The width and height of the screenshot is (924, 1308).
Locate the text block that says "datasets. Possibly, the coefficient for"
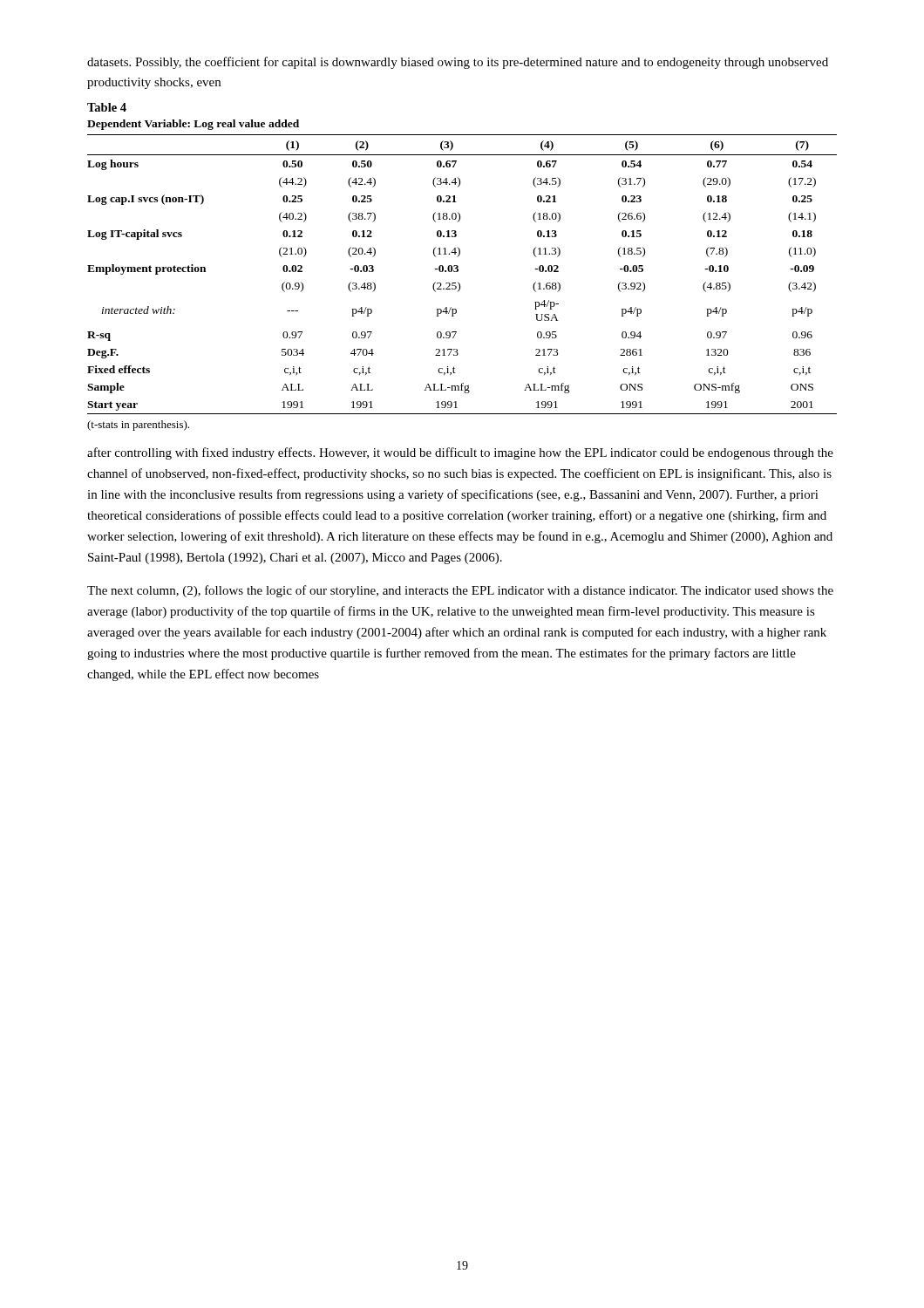pos(458,72)
